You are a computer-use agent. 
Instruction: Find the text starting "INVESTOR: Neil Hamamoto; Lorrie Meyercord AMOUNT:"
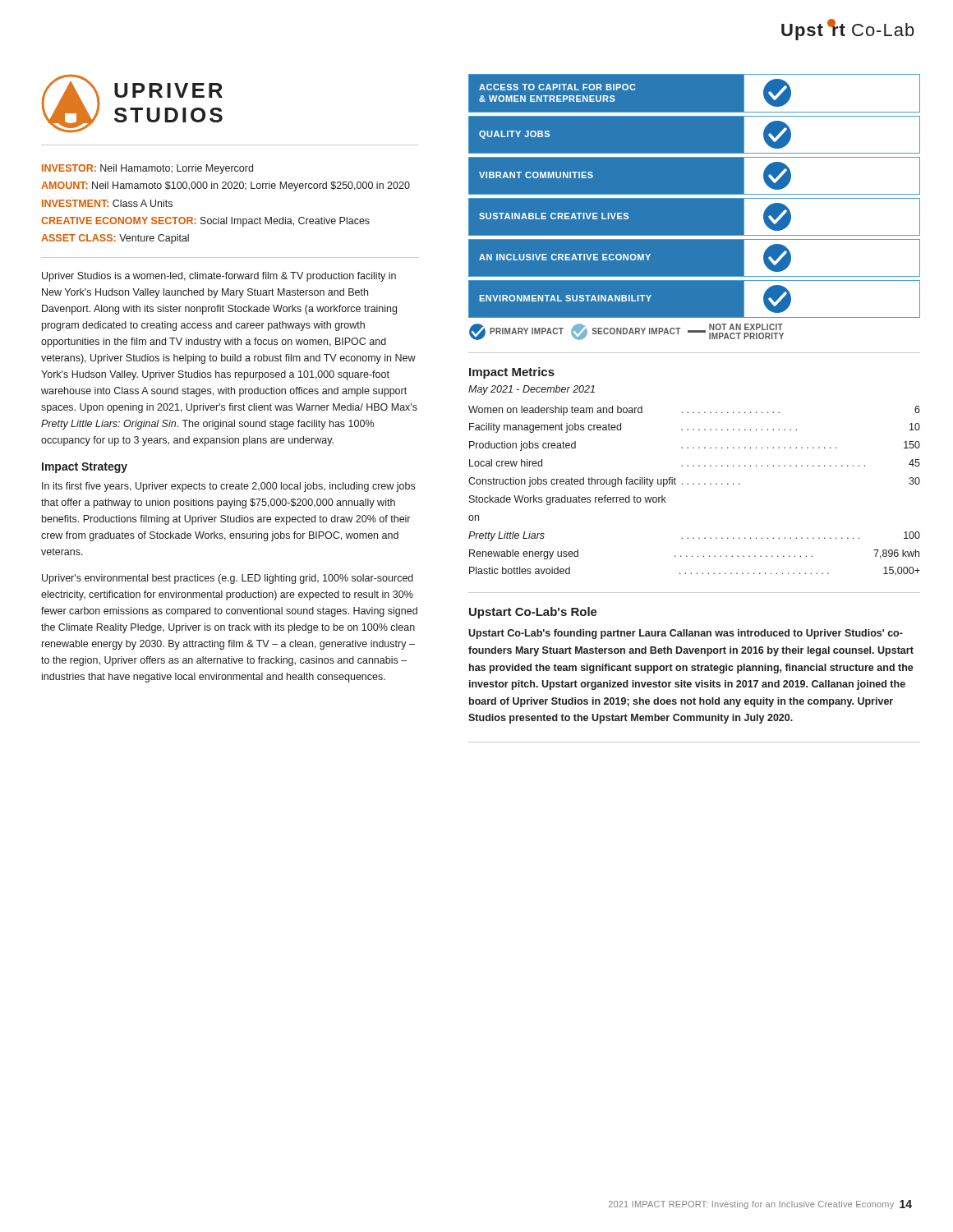(x=147, y=169)
